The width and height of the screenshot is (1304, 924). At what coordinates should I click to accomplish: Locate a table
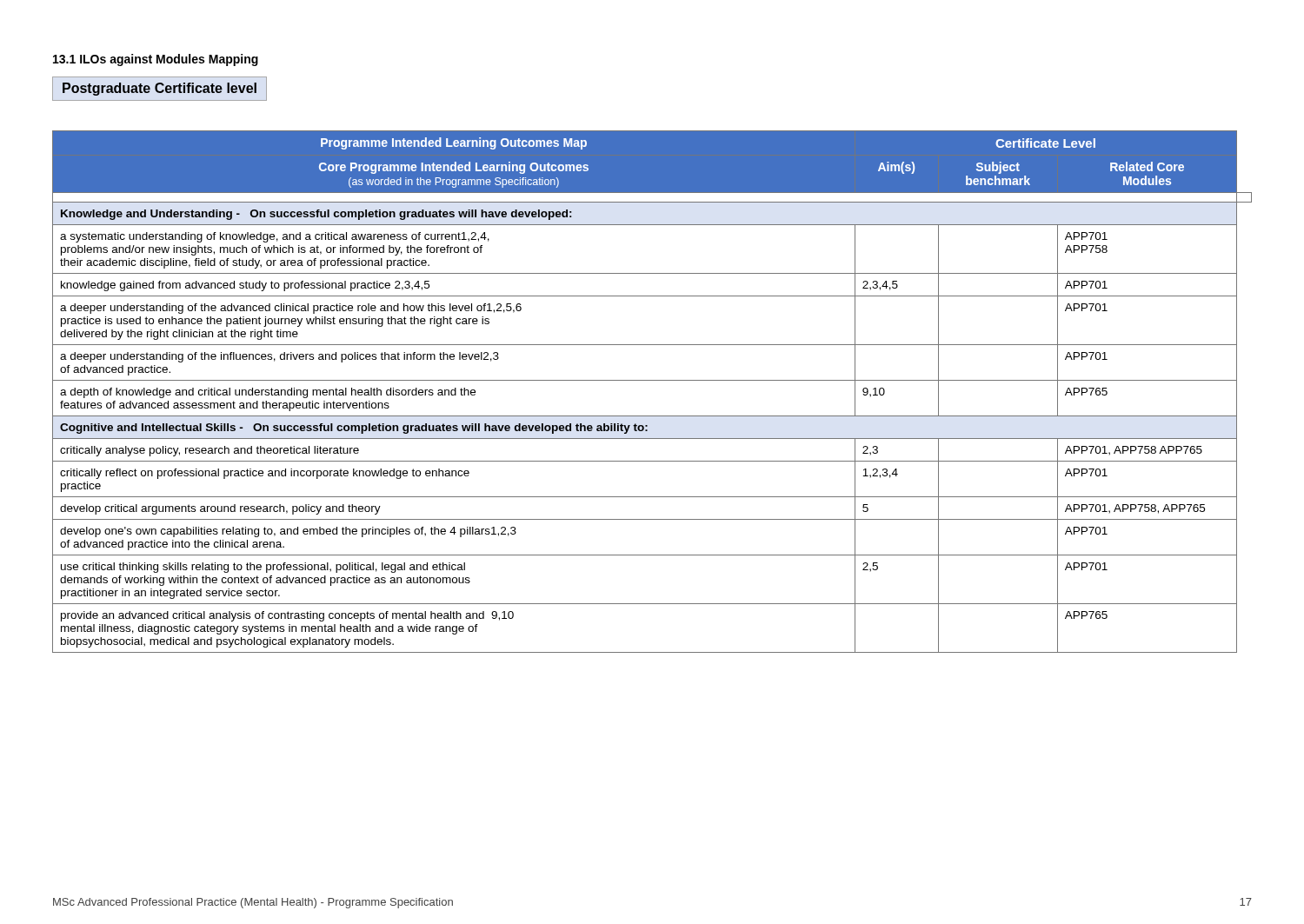tap(652, 392)
